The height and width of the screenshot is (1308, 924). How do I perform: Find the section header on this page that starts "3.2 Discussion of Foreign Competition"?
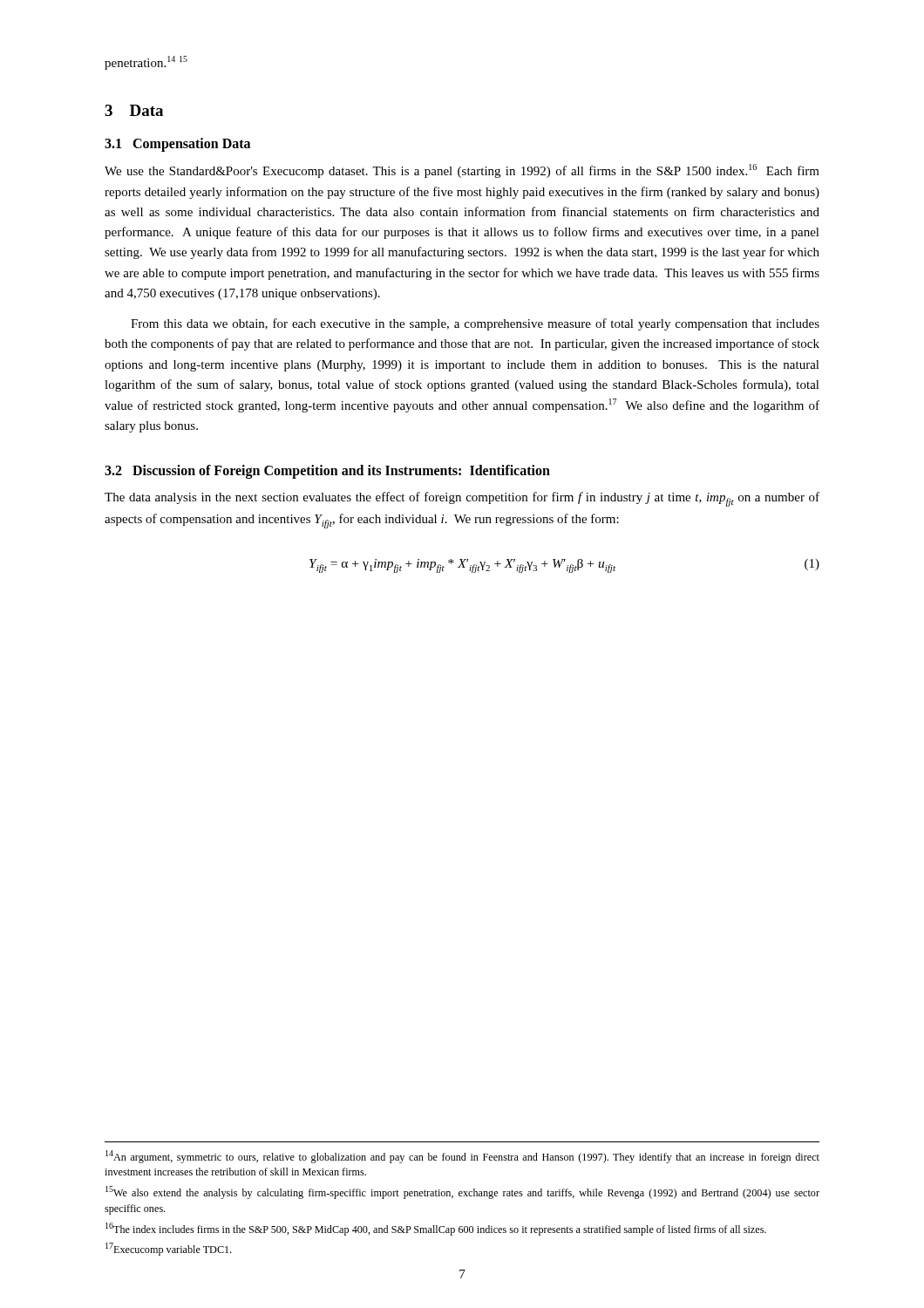[327, 470]
